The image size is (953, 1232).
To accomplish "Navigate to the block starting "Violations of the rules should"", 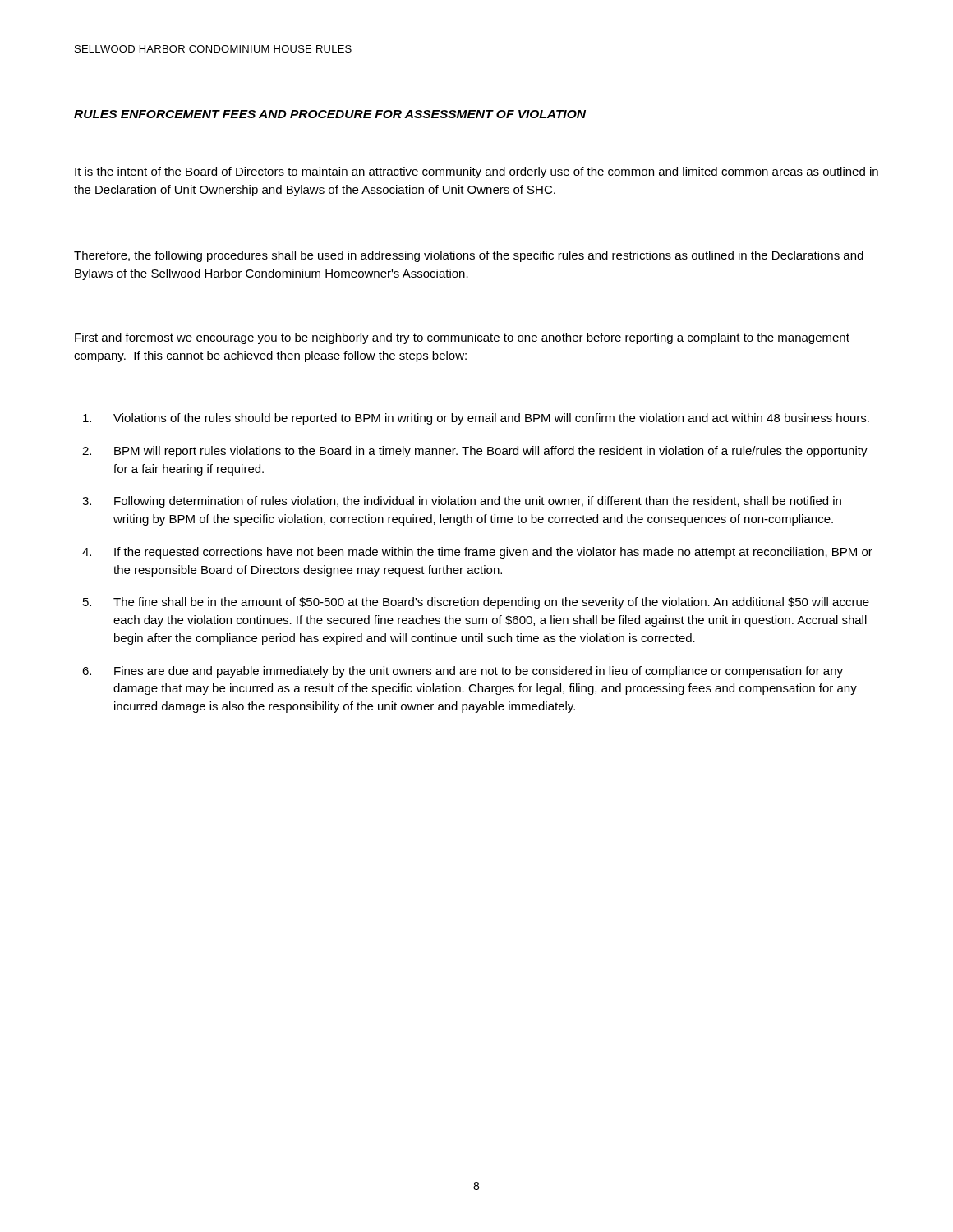I will (x=476, y=418).
